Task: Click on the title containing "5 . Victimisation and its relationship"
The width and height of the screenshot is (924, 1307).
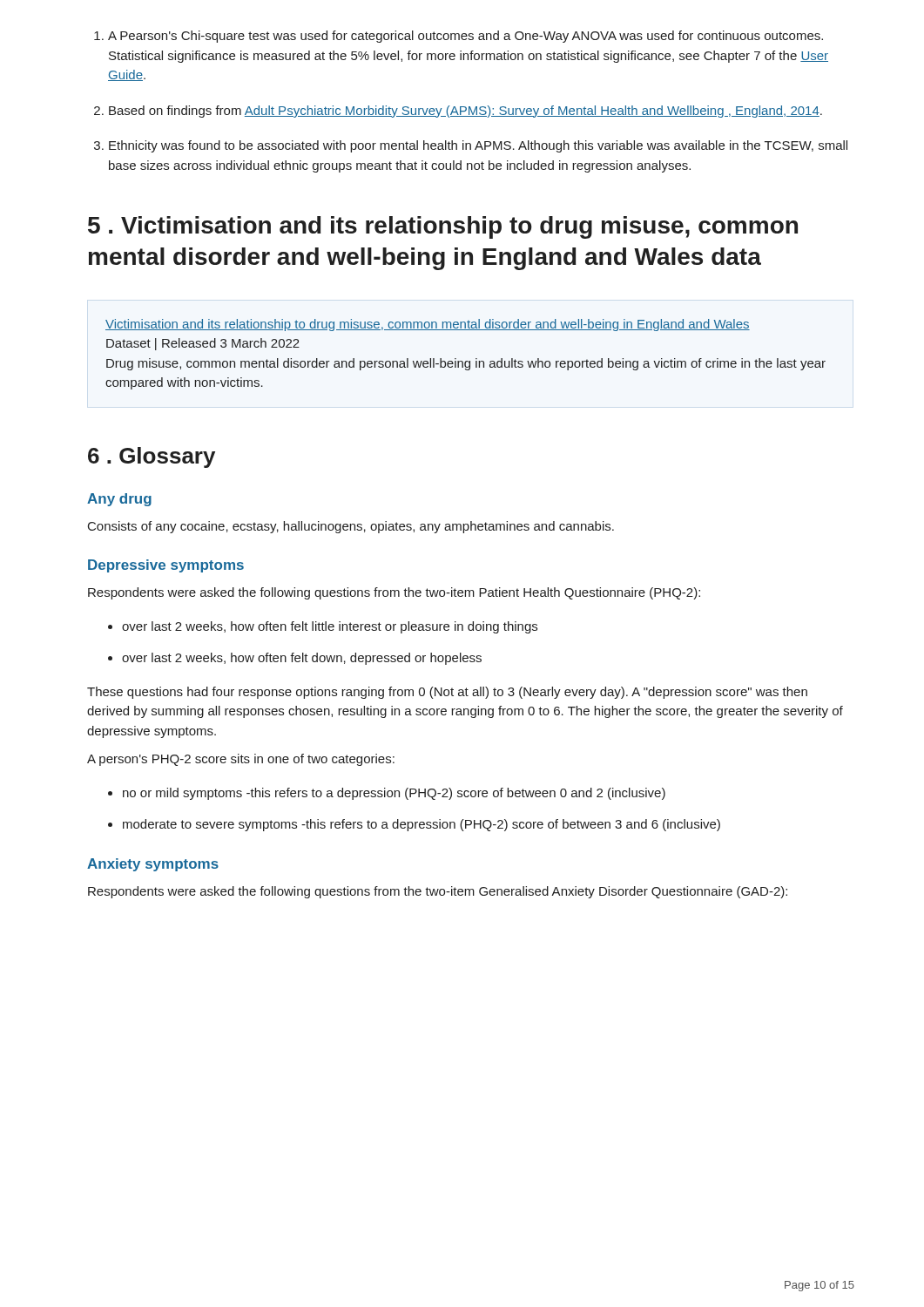Action: [443, 241]
